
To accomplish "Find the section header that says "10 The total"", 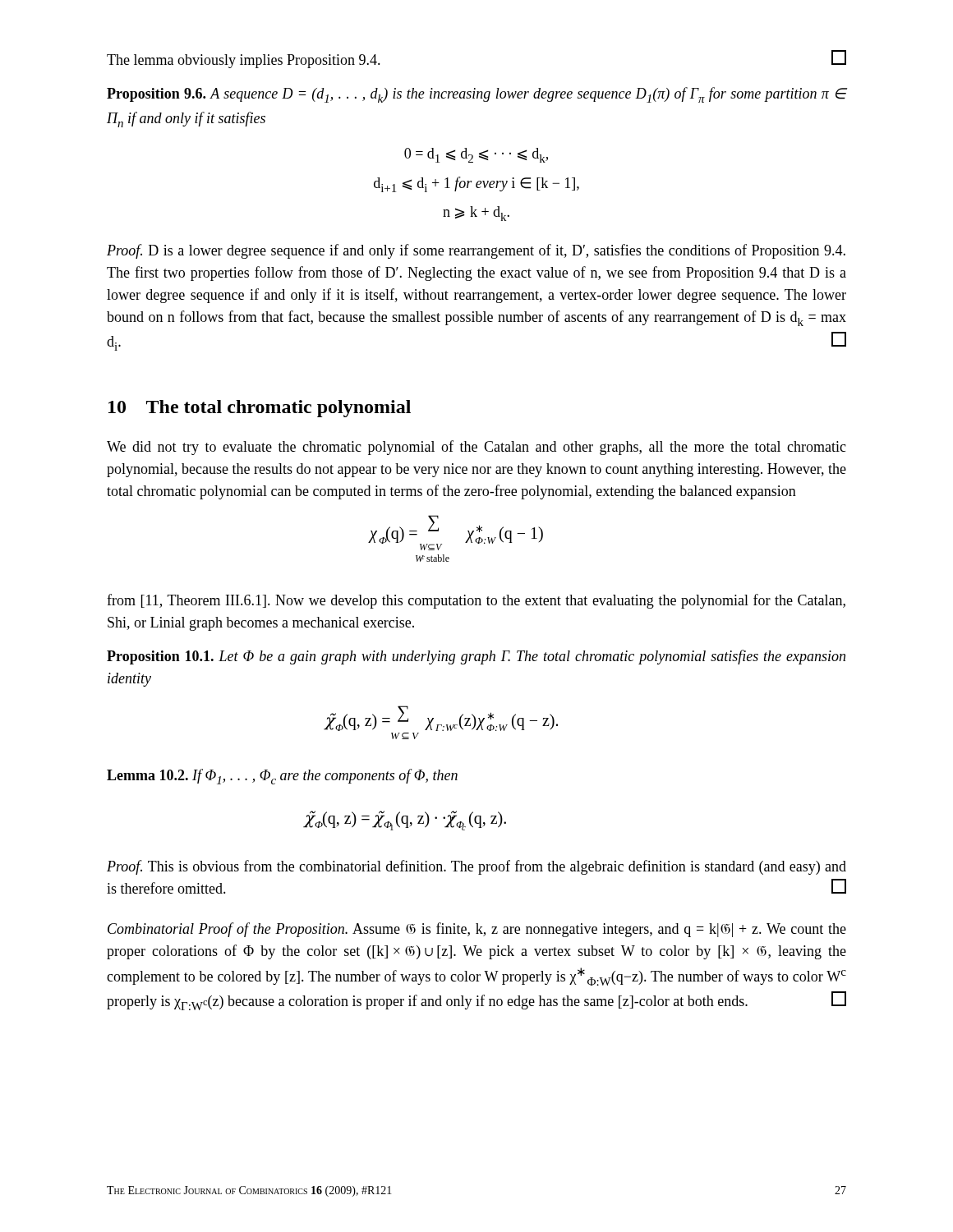I will [x=259, y=407].
